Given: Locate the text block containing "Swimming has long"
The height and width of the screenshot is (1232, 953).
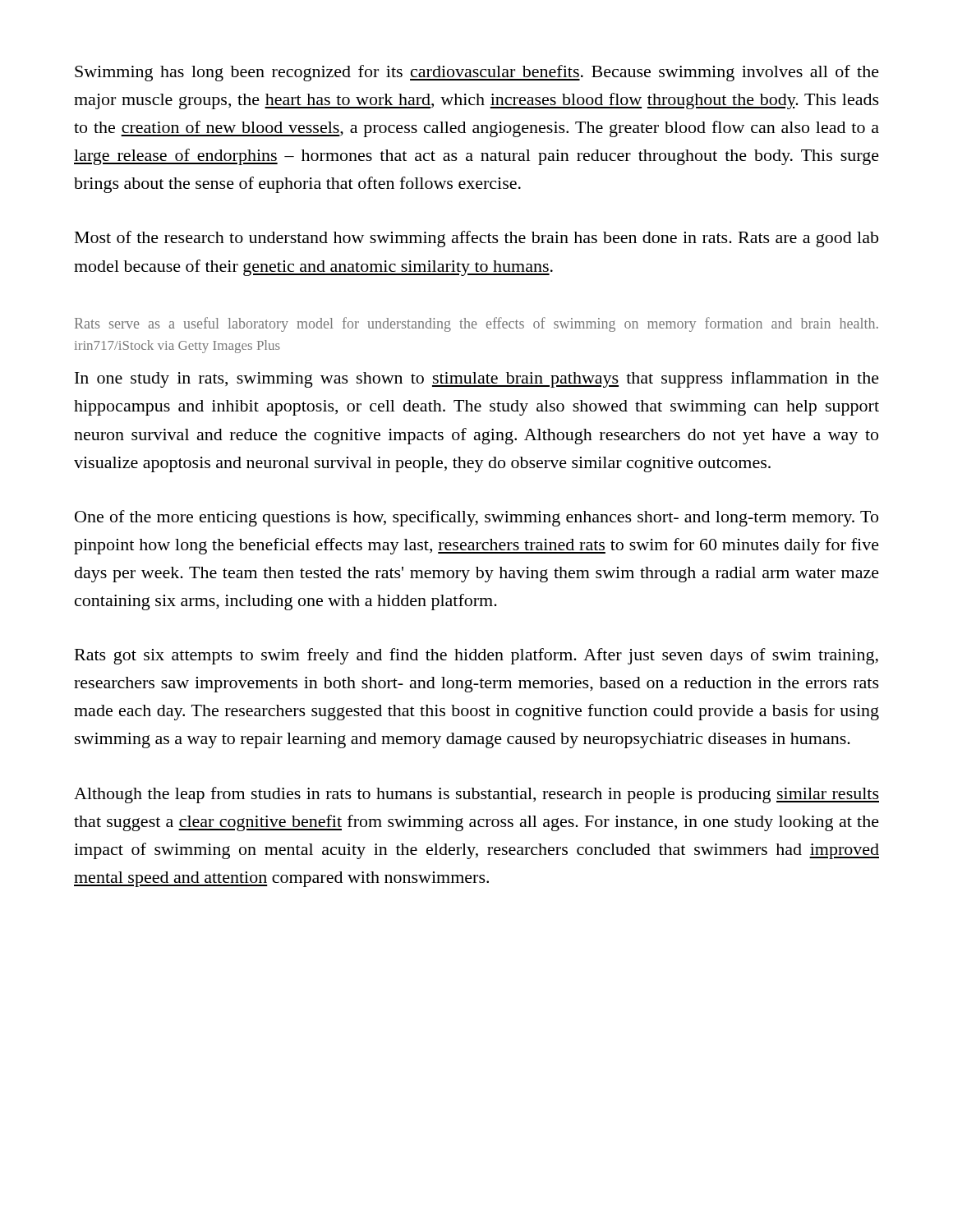Looking at the screenshot, I should [x=476, y=127].
